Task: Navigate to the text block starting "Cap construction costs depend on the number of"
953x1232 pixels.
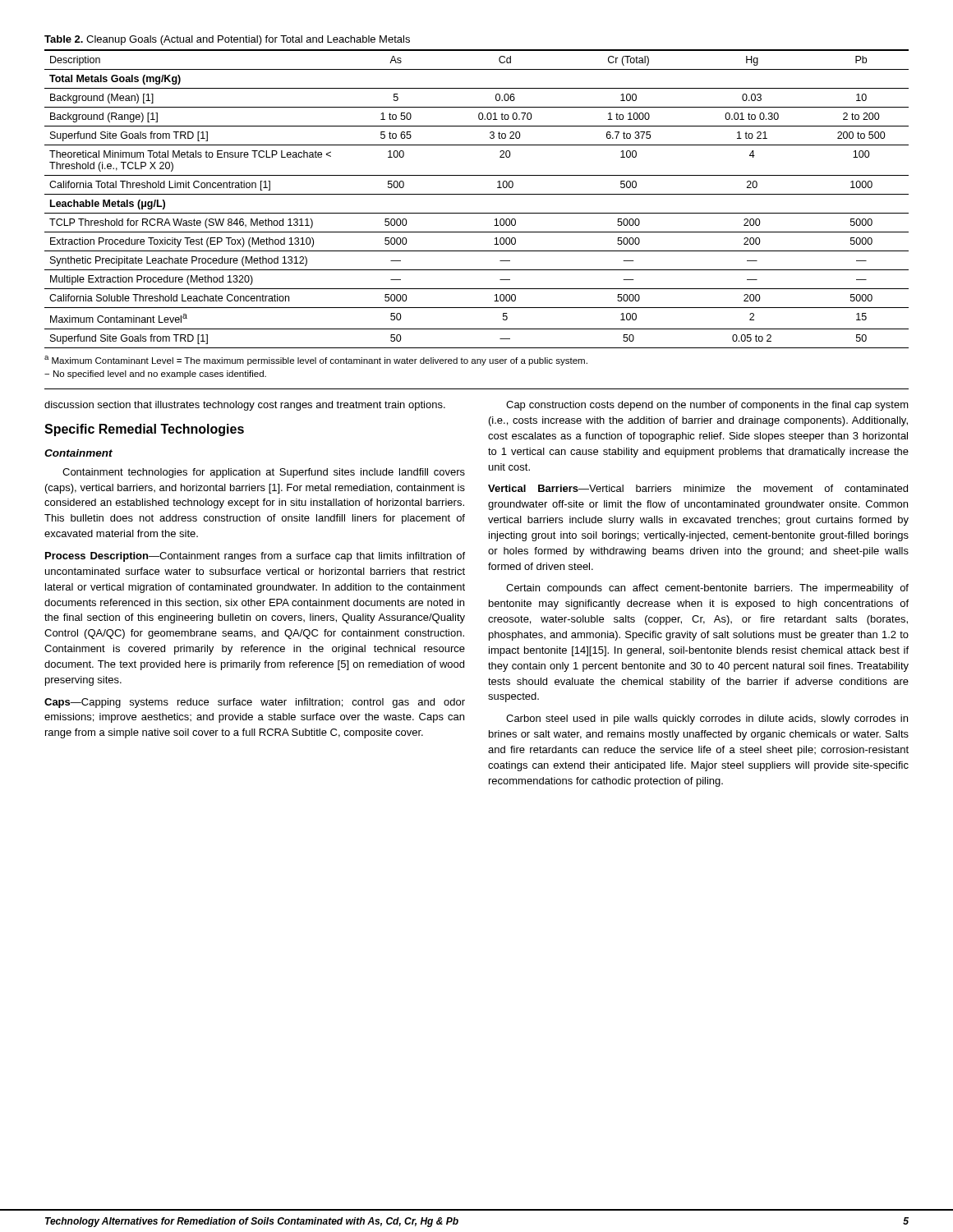Action: (698, 593)
